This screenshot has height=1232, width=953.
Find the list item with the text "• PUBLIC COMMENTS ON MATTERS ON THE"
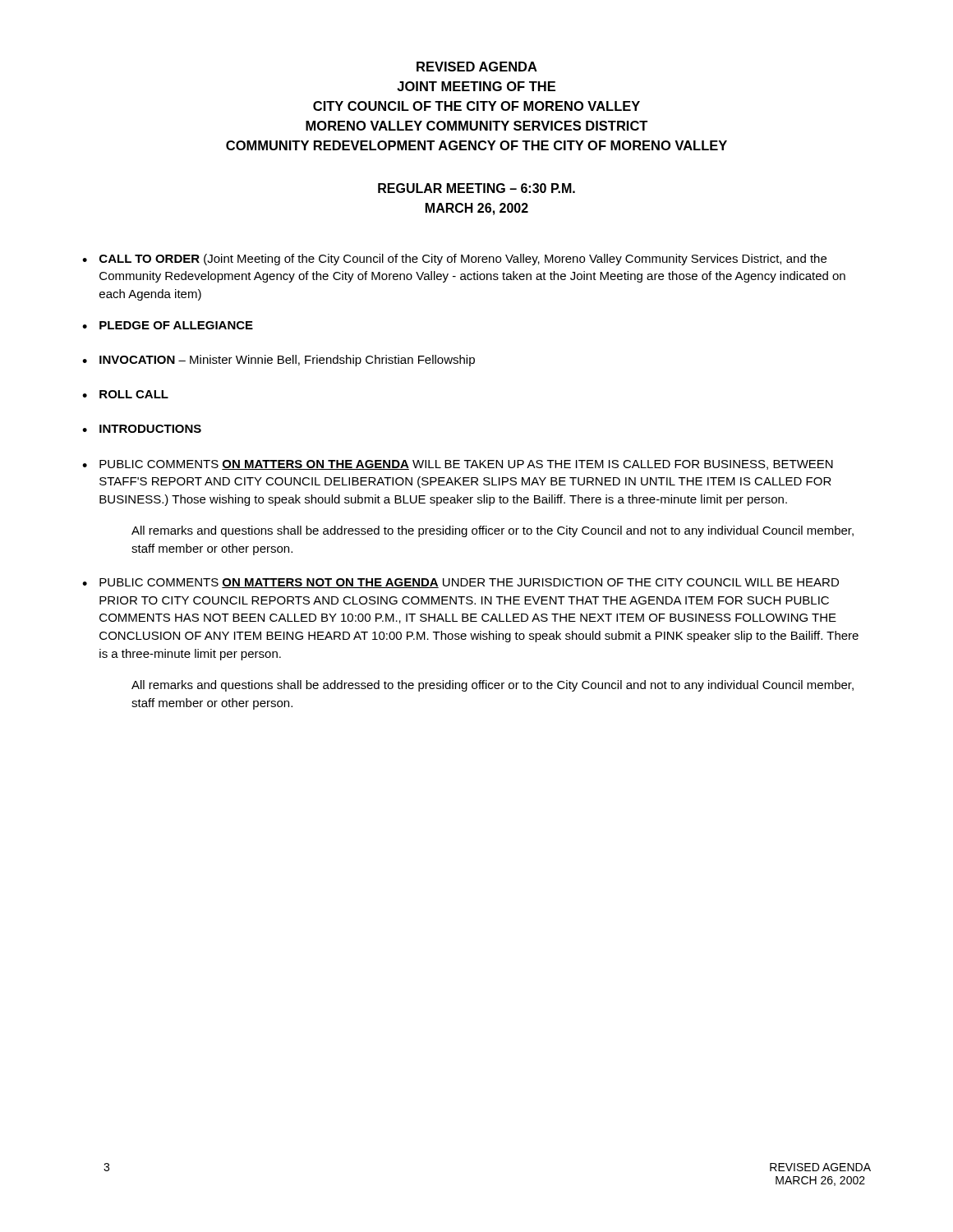pos(476,482)
